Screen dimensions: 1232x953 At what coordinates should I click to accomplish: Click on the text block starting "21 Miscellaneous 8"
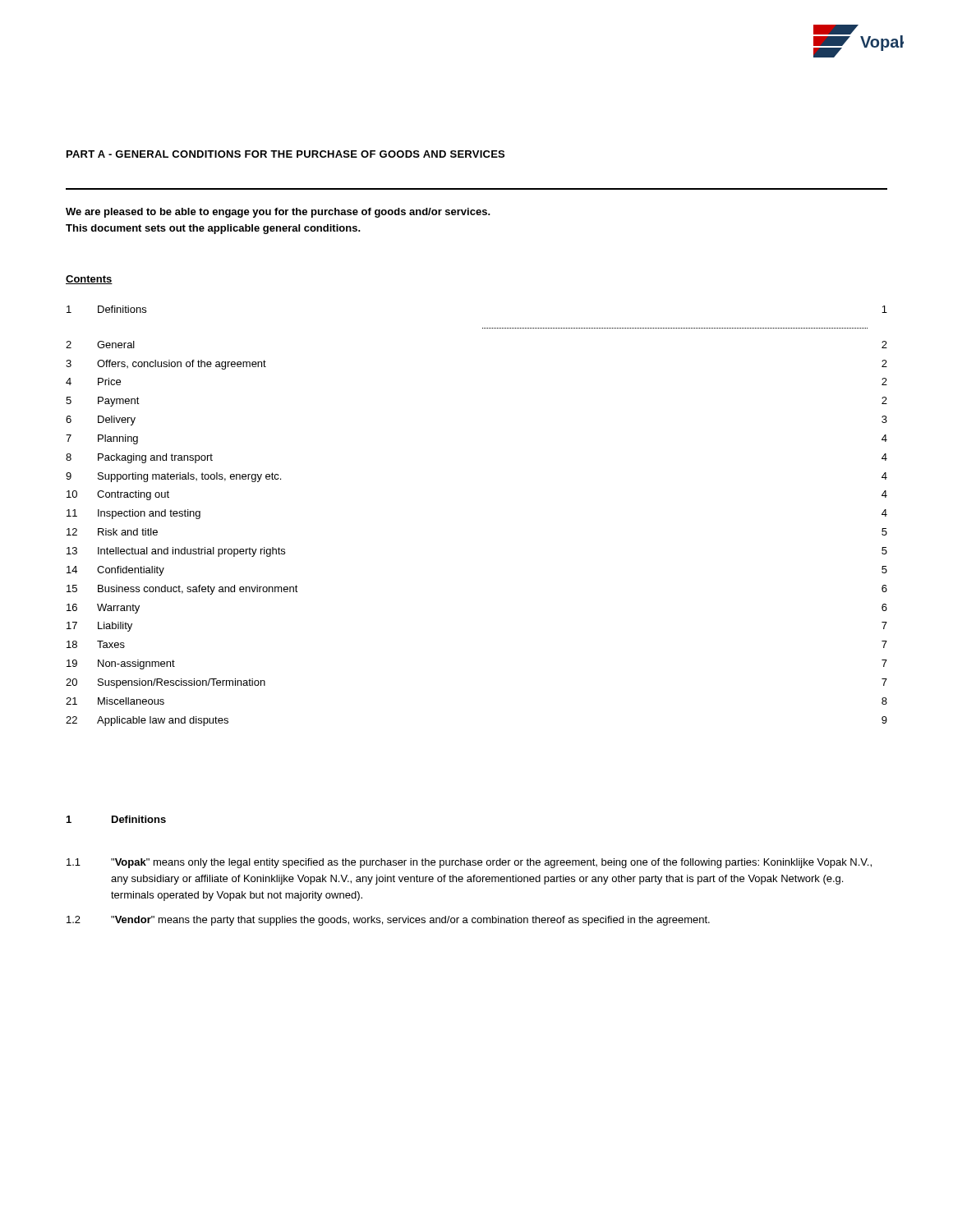[x=134, y=701]
